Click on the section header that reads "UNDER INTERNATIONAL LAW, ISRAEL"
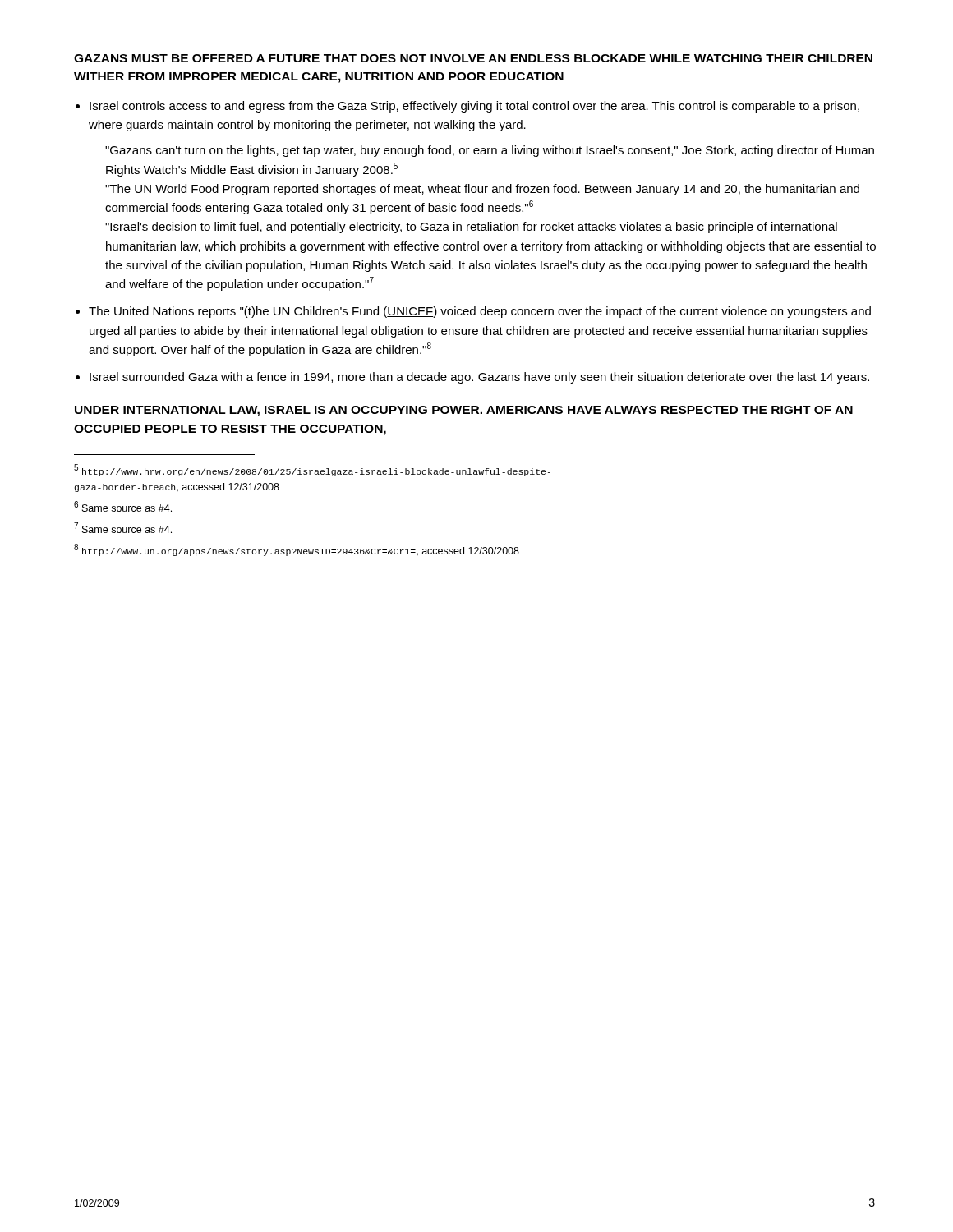Viewport: 953px width, 1232px height. (464, 419)
